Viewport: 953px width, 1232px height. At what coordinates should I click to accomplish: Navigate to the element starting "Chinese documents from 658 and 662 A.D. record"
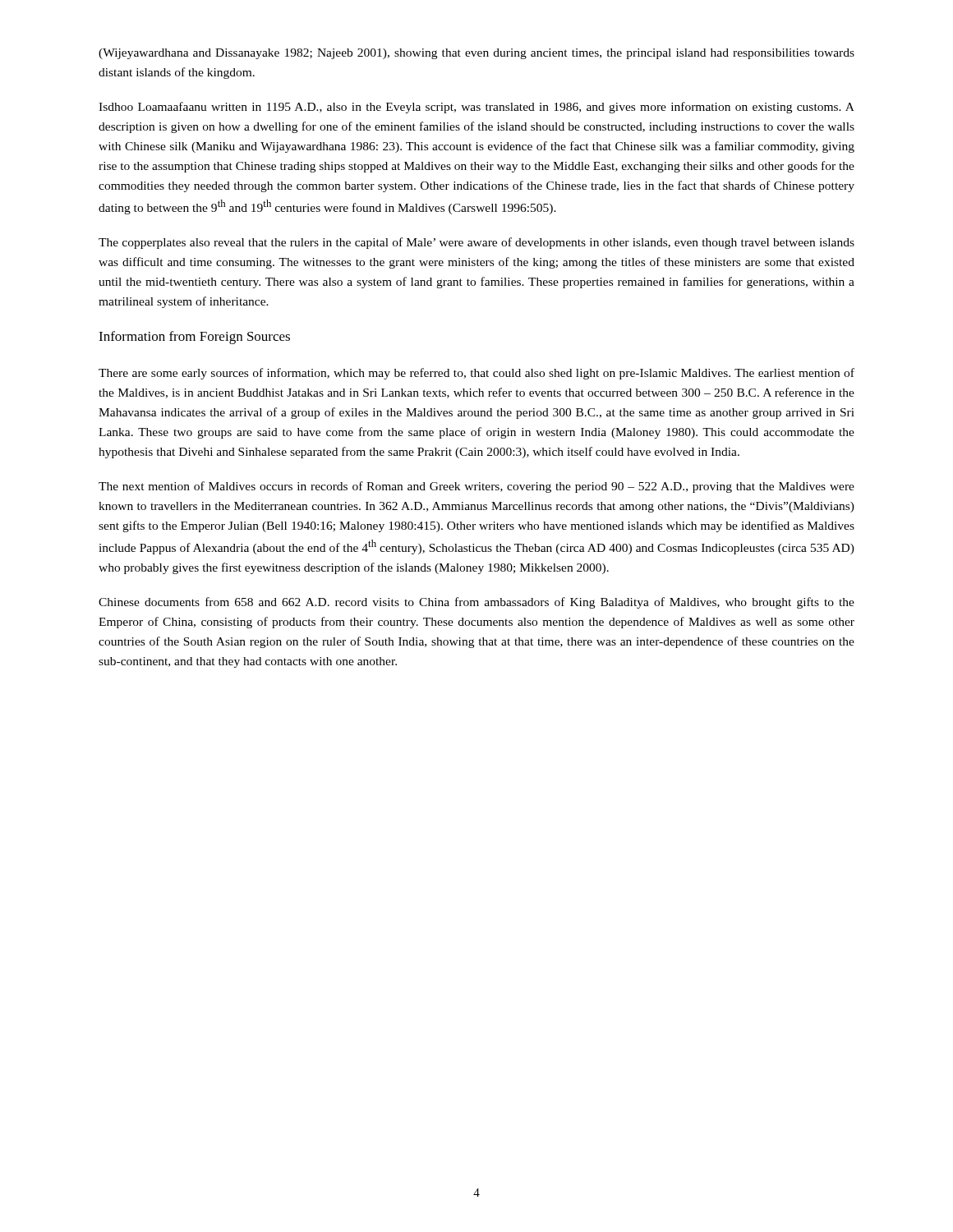[476, 632]
